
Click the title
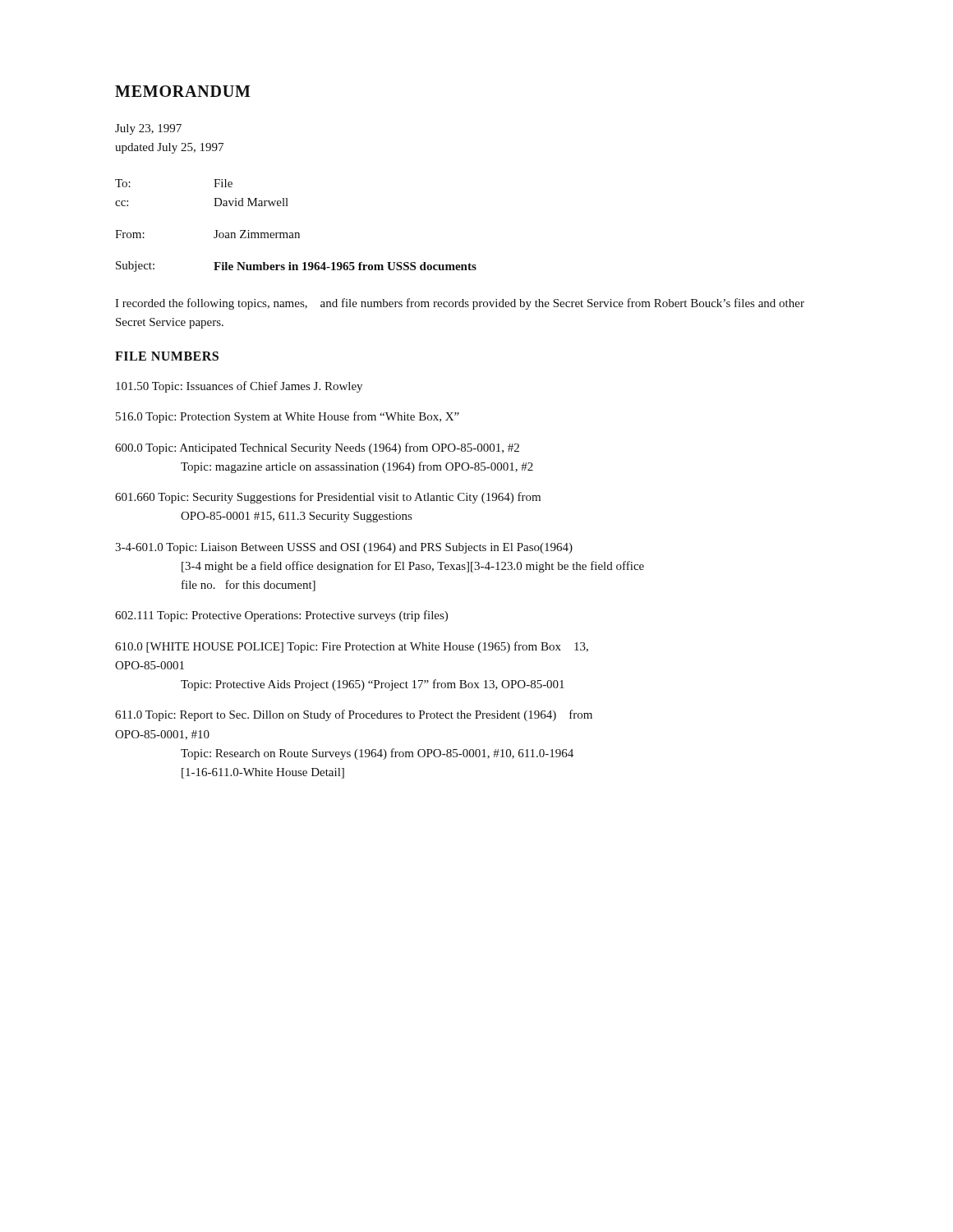point(476,92)
